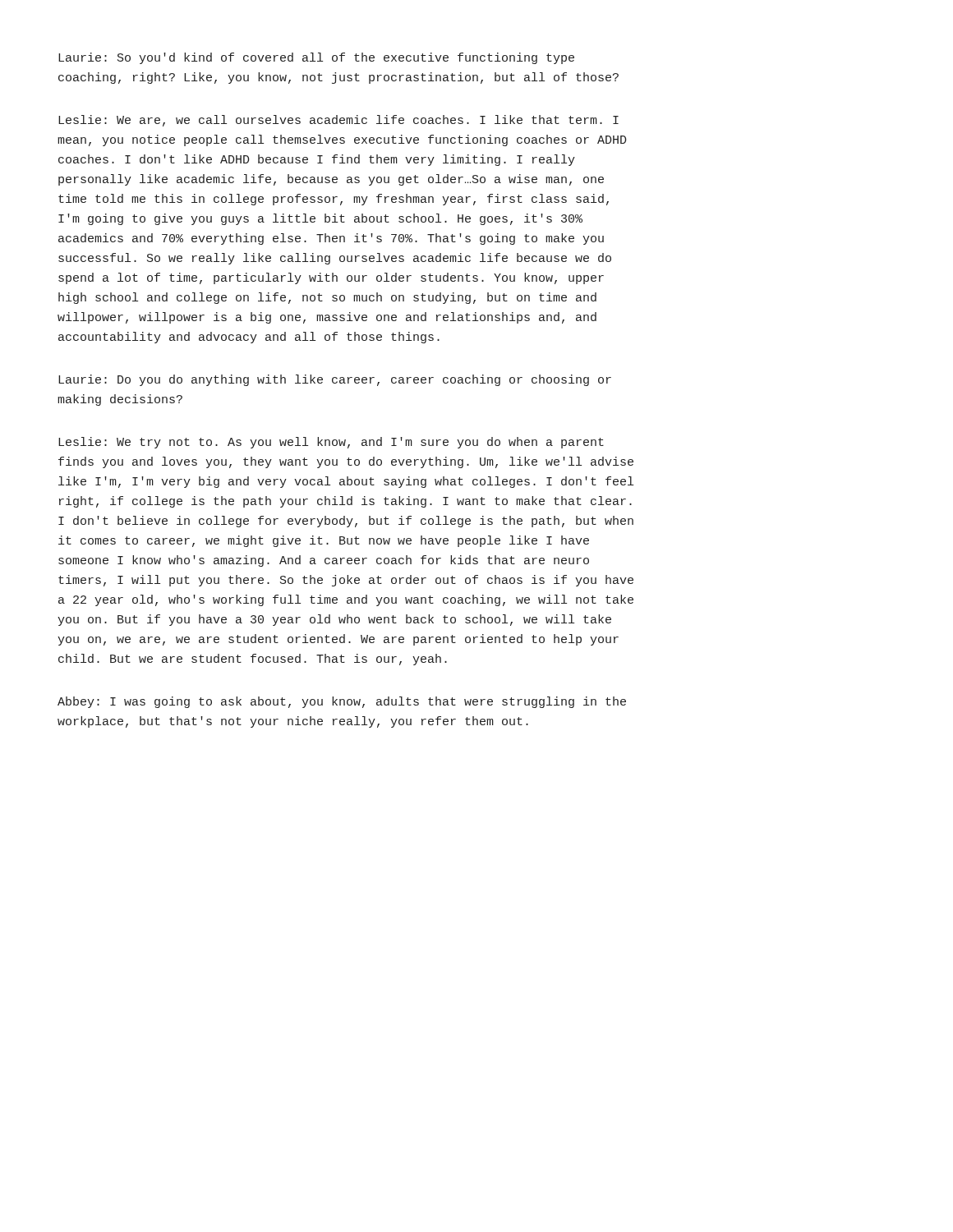Locate the element starting "Leslie: We are, we call ourselves"
Image resolution: width=953 pixels, height=1232 pixels.
(342, 230)
